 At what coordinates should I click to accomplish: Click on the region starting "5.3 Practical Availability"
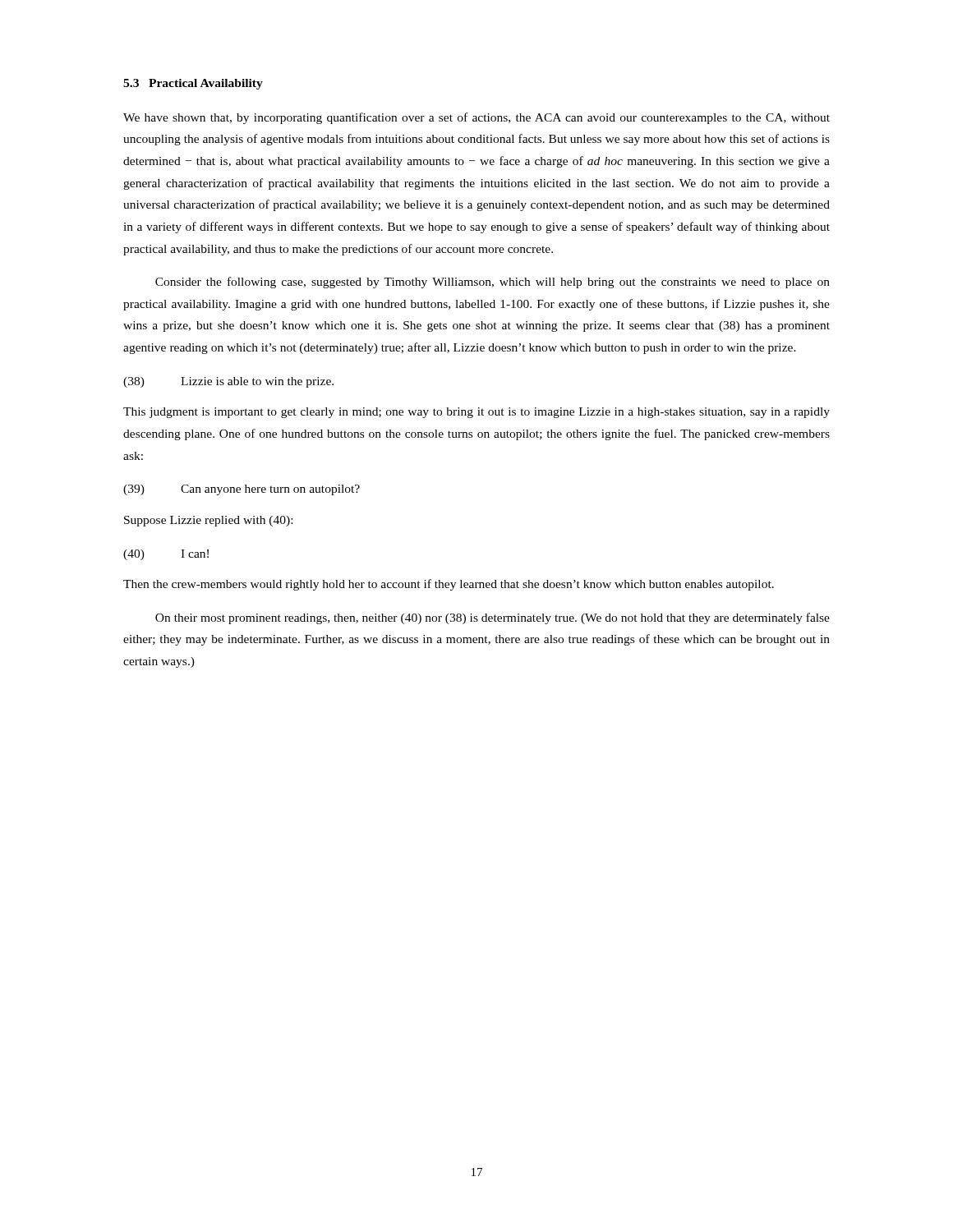tap(193, 83)
